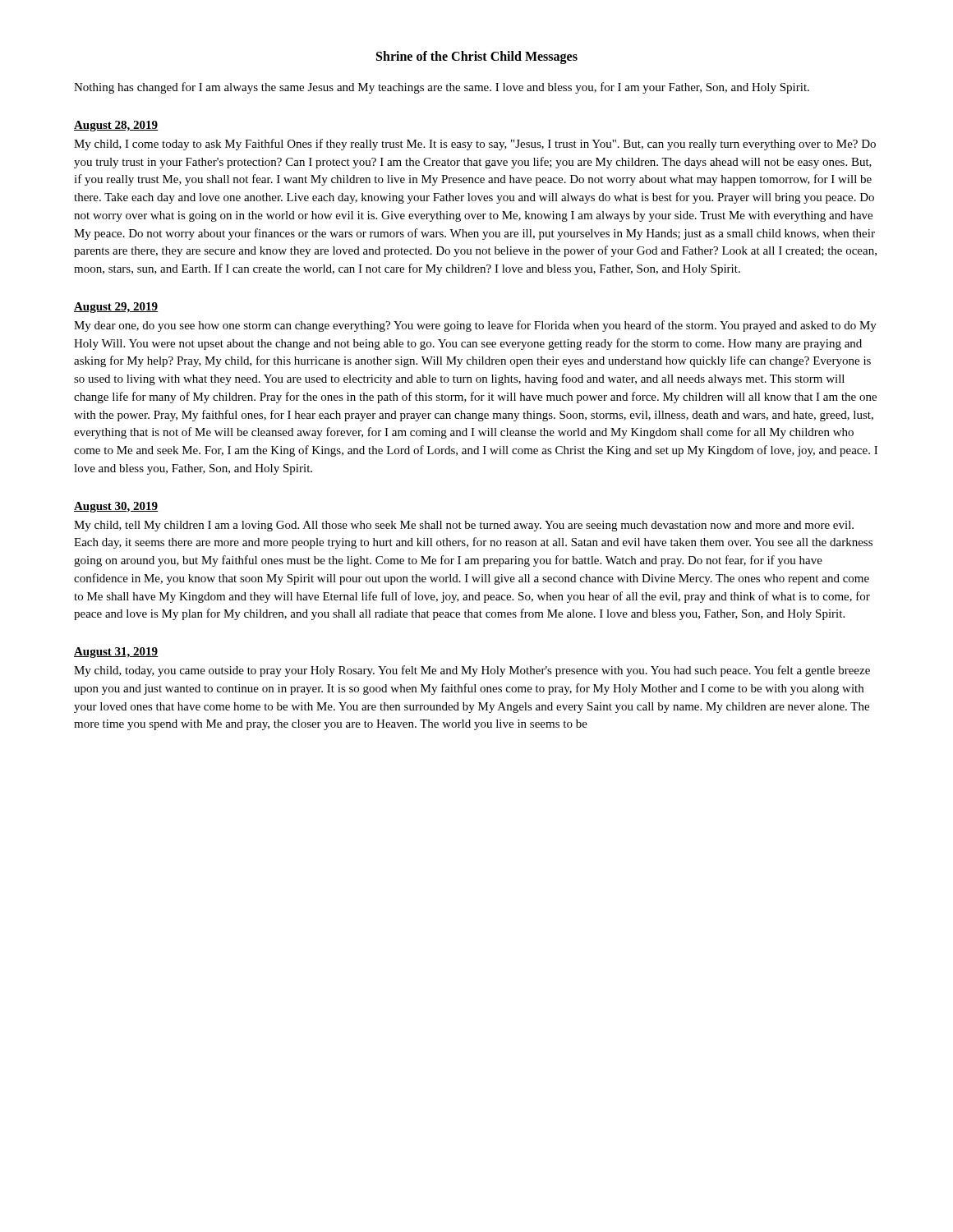Screen dimensions: 1232x953
Task: Point to the block beginning "My child, I come today to"
Action: coord(476,206)
